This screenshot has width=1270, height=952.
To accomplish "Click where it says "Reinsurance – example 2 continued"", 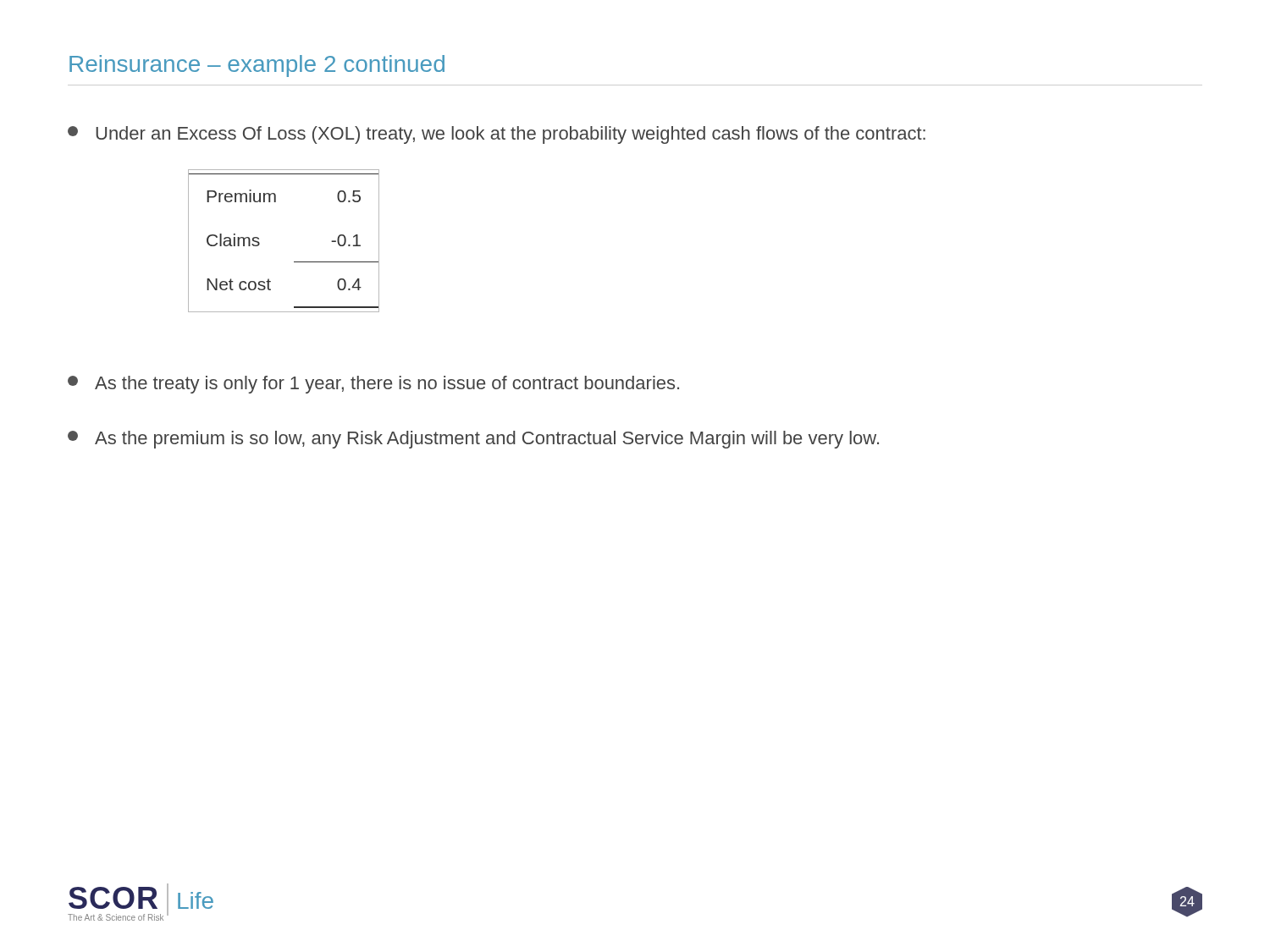I will point(257,64).
